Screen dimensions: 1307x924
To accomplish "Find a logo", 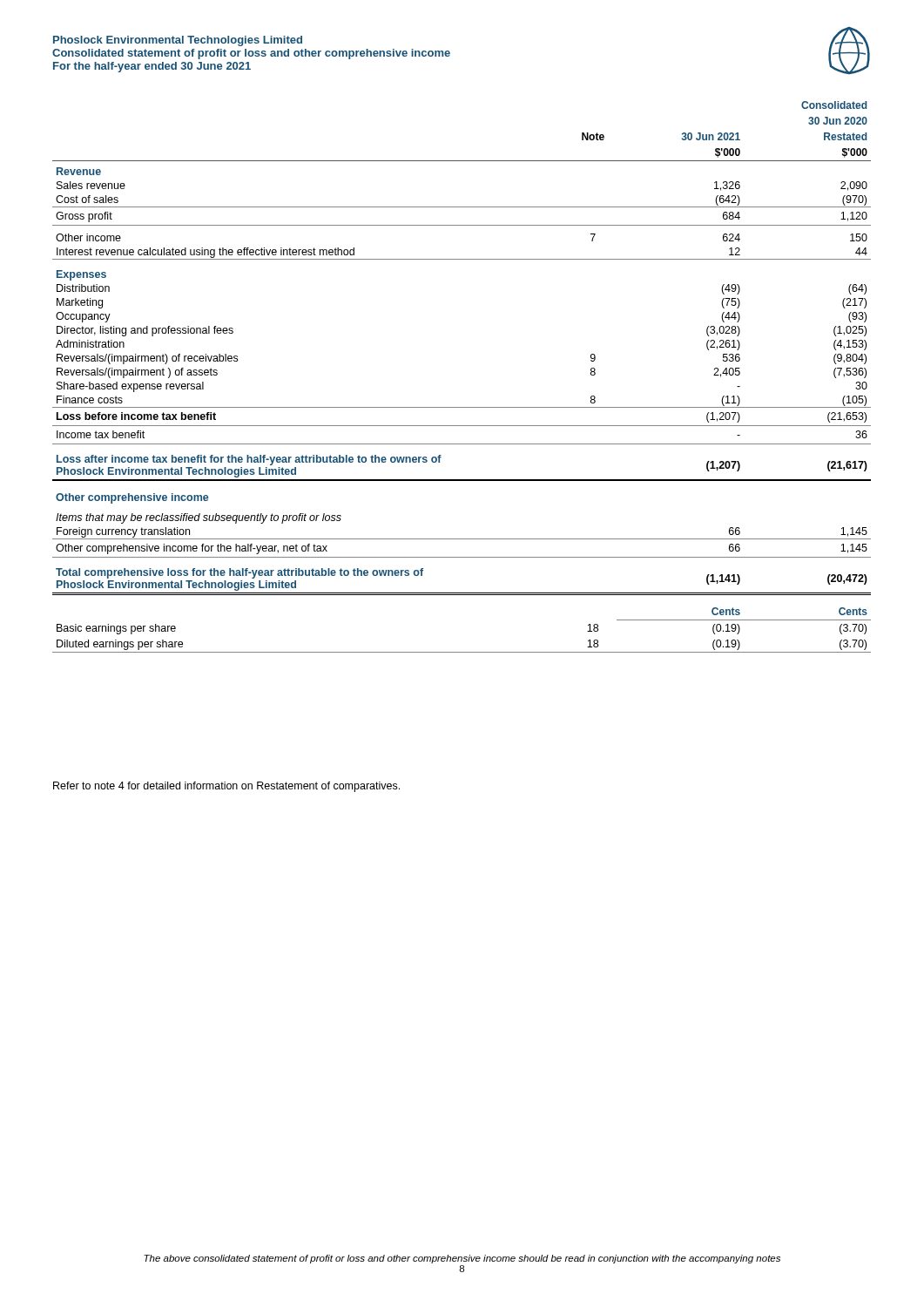I will point(849,50).
